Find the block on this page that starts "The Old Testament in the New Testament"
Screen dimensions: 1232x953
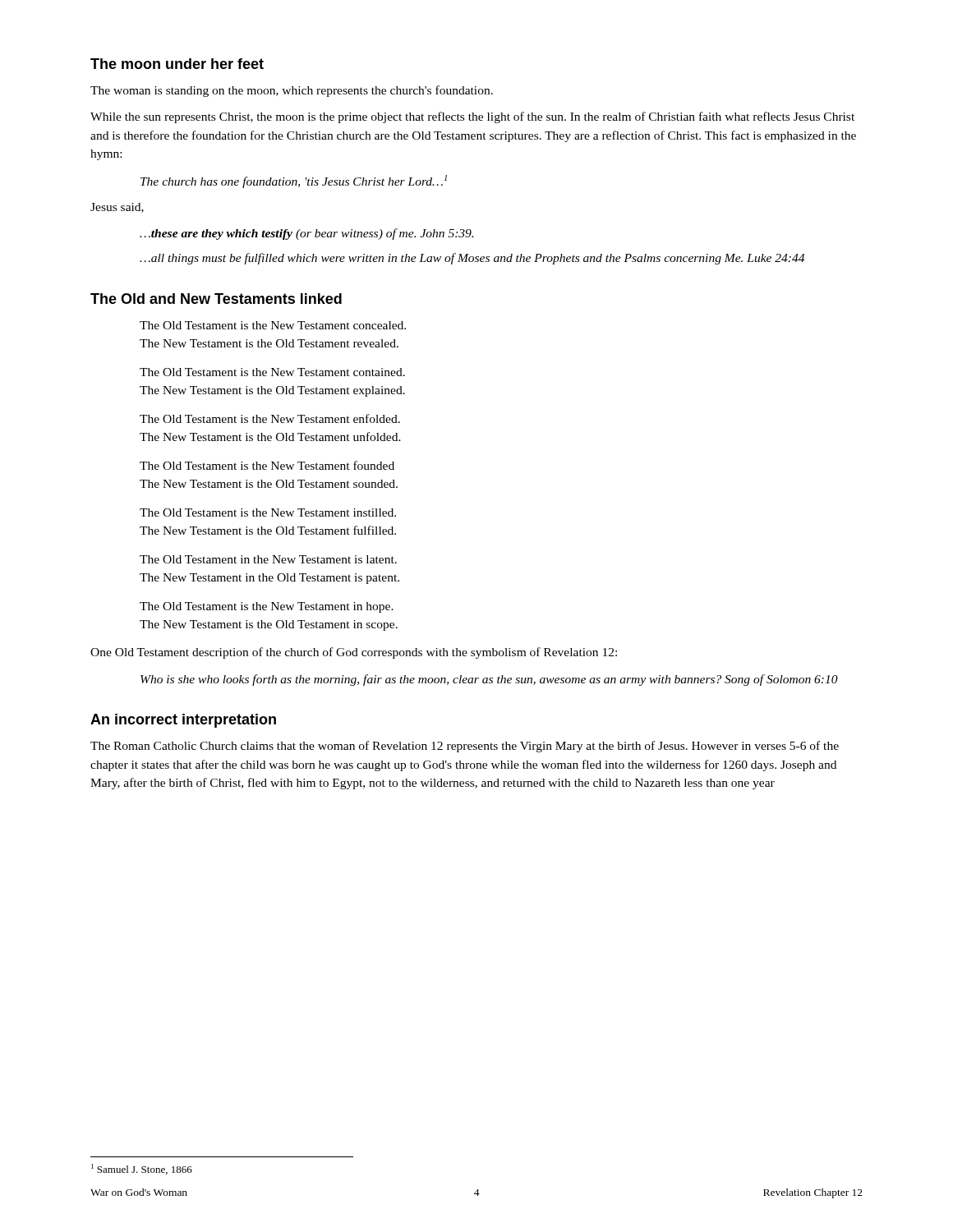point(268,559)
